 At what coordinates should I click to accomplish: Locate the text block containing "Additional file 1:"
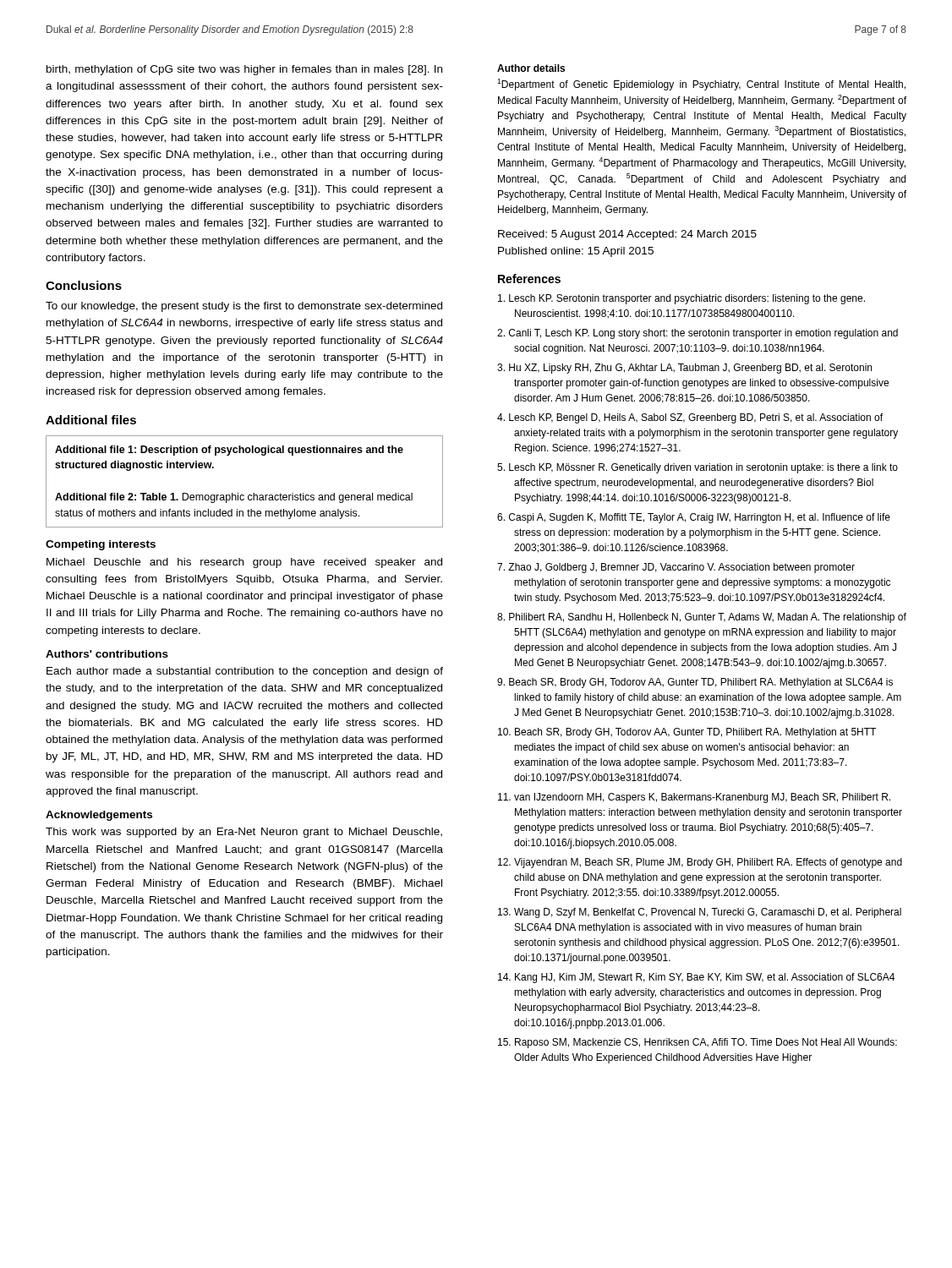tap(229, 457)
